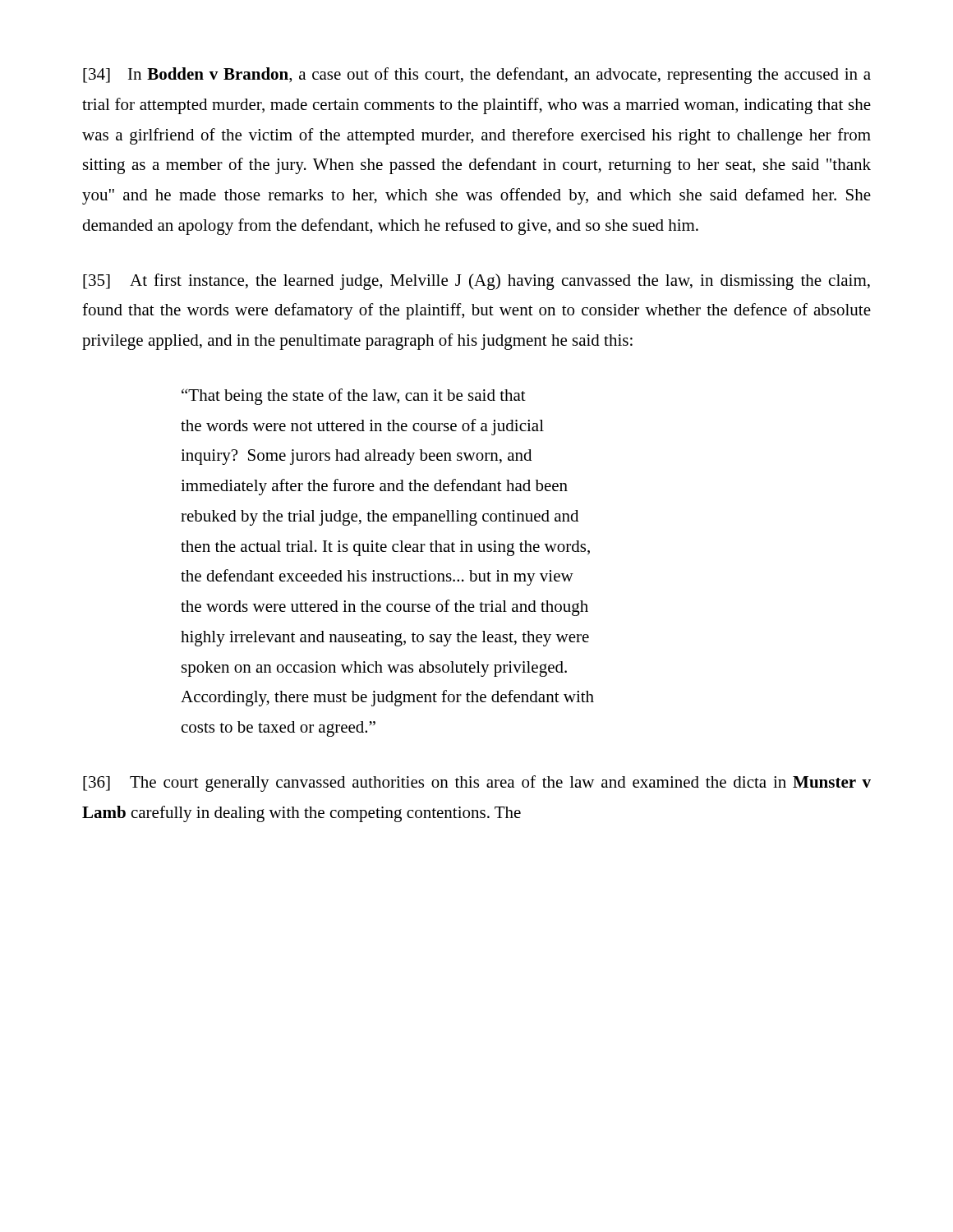
Task: Find the block on this page that starts "[36] The court generally canvassed authorities"
Action: coord(476,797)
